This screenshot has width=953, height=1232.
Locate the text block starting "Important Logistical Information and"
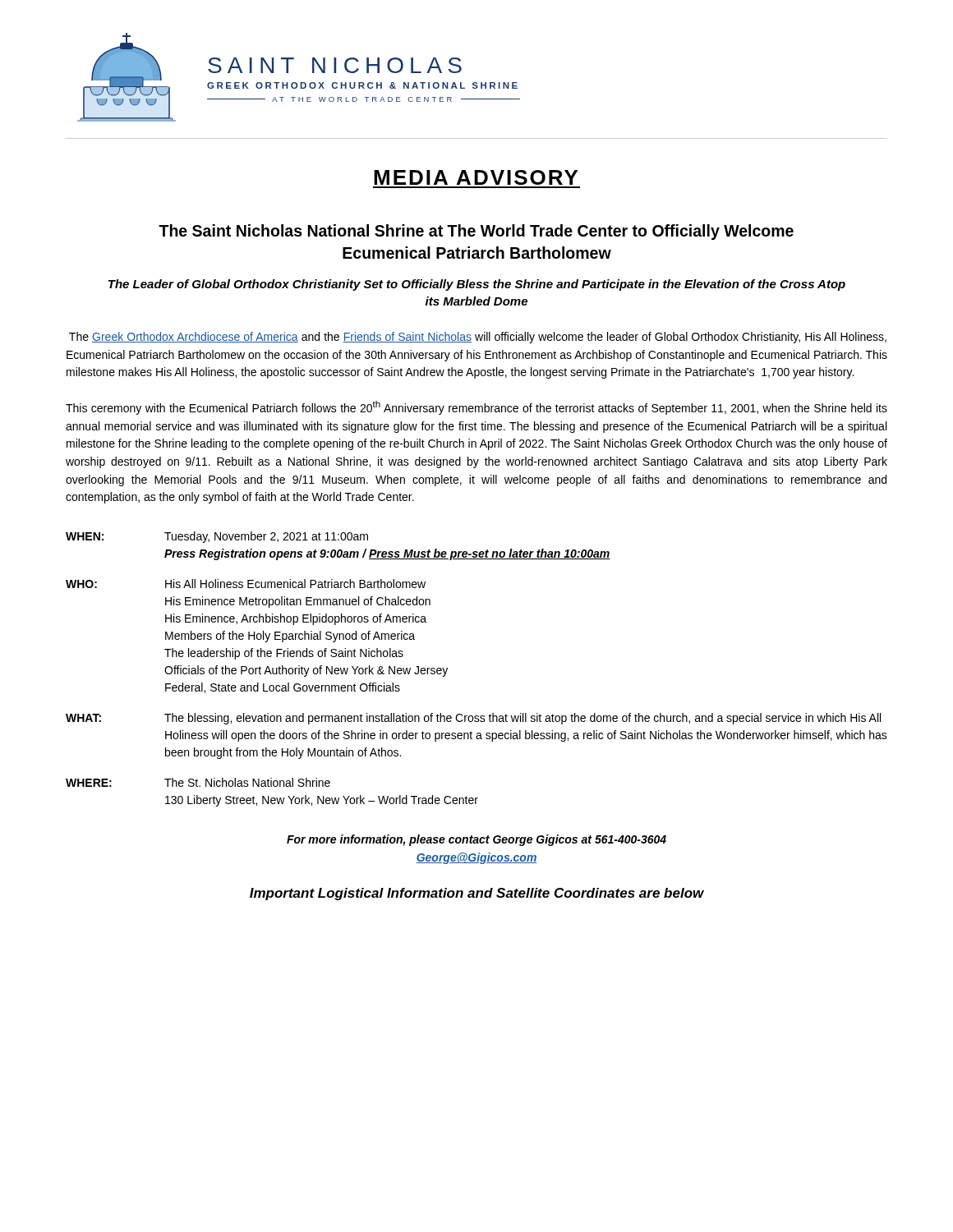coord(476,893)
